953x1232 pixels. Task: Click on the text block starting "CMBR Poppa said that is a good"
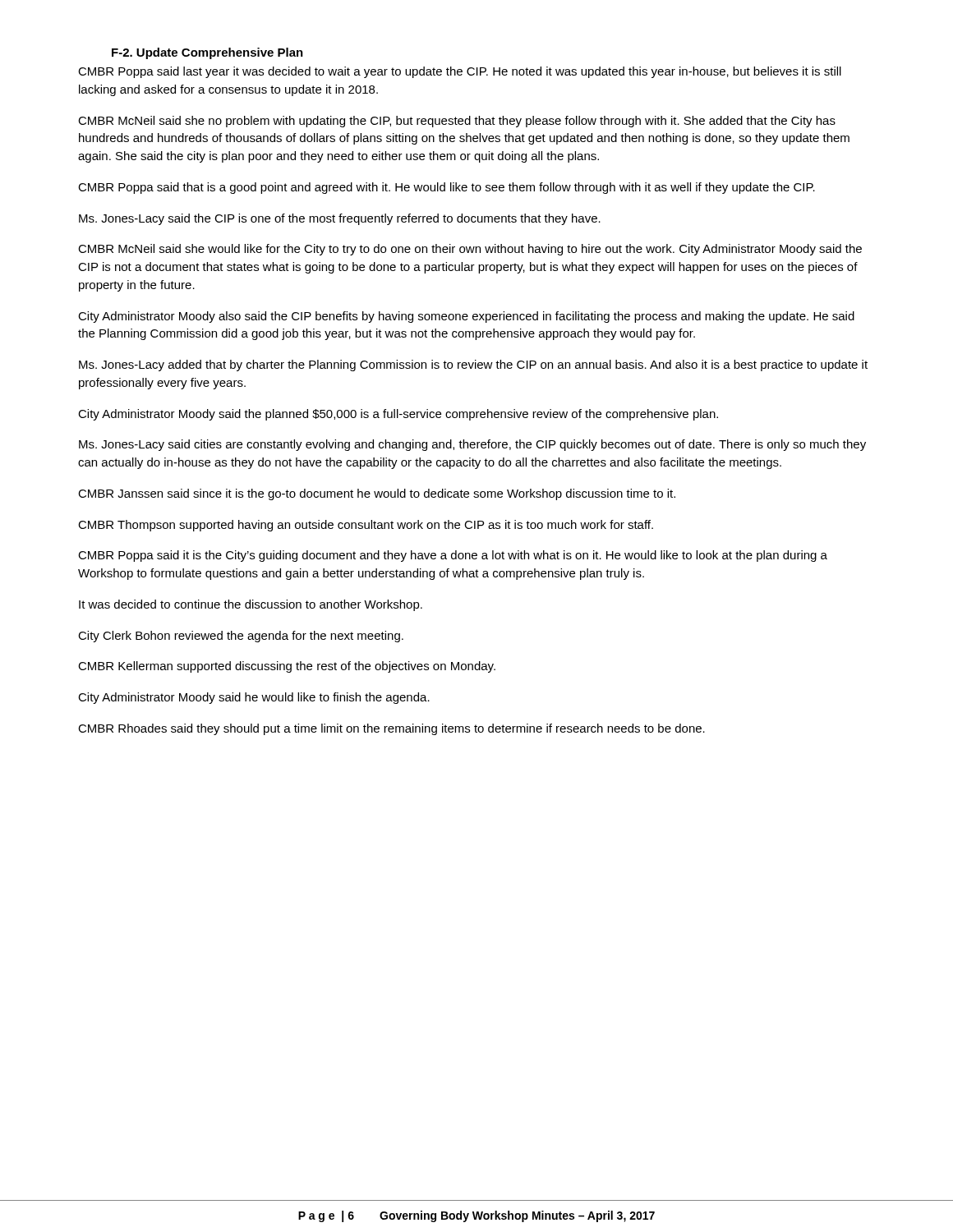pyautogui.click(x=447, y=187)
